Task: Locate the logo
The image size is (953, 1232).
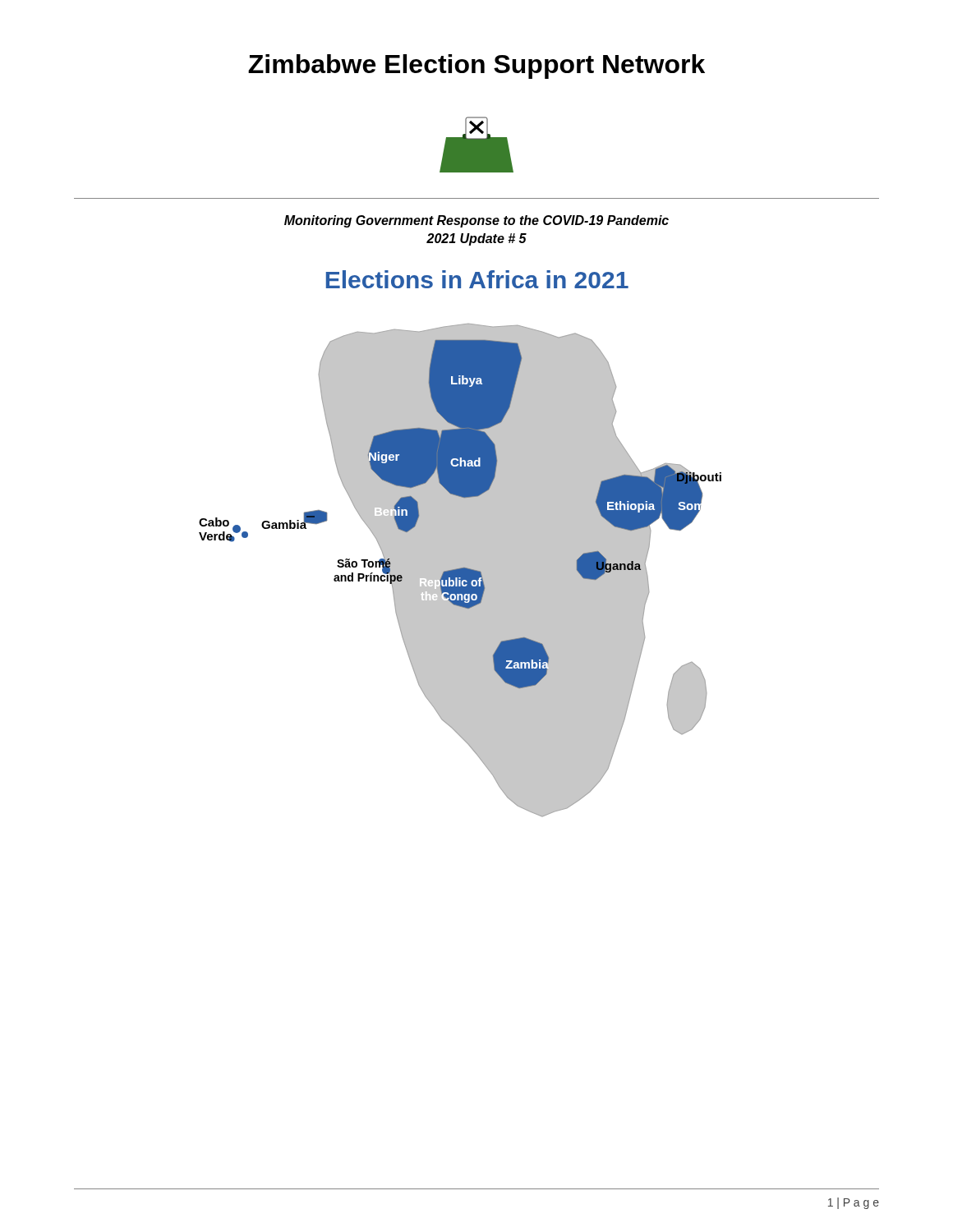Action: 476,137
